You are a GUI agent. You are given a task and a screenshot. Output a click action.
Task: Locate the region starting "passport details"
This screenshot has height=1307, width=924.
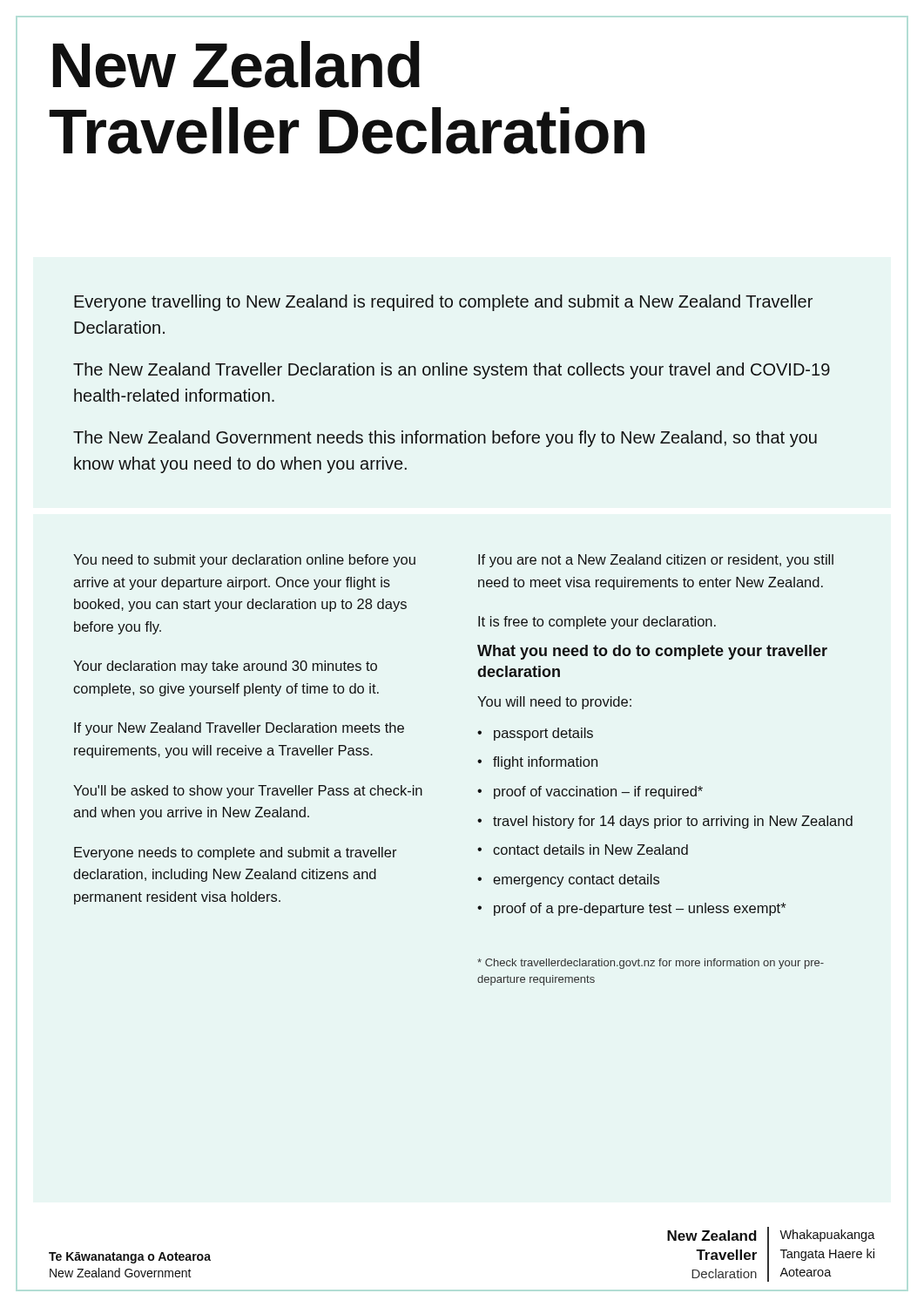pyautogui.click(x=543, y=733)
